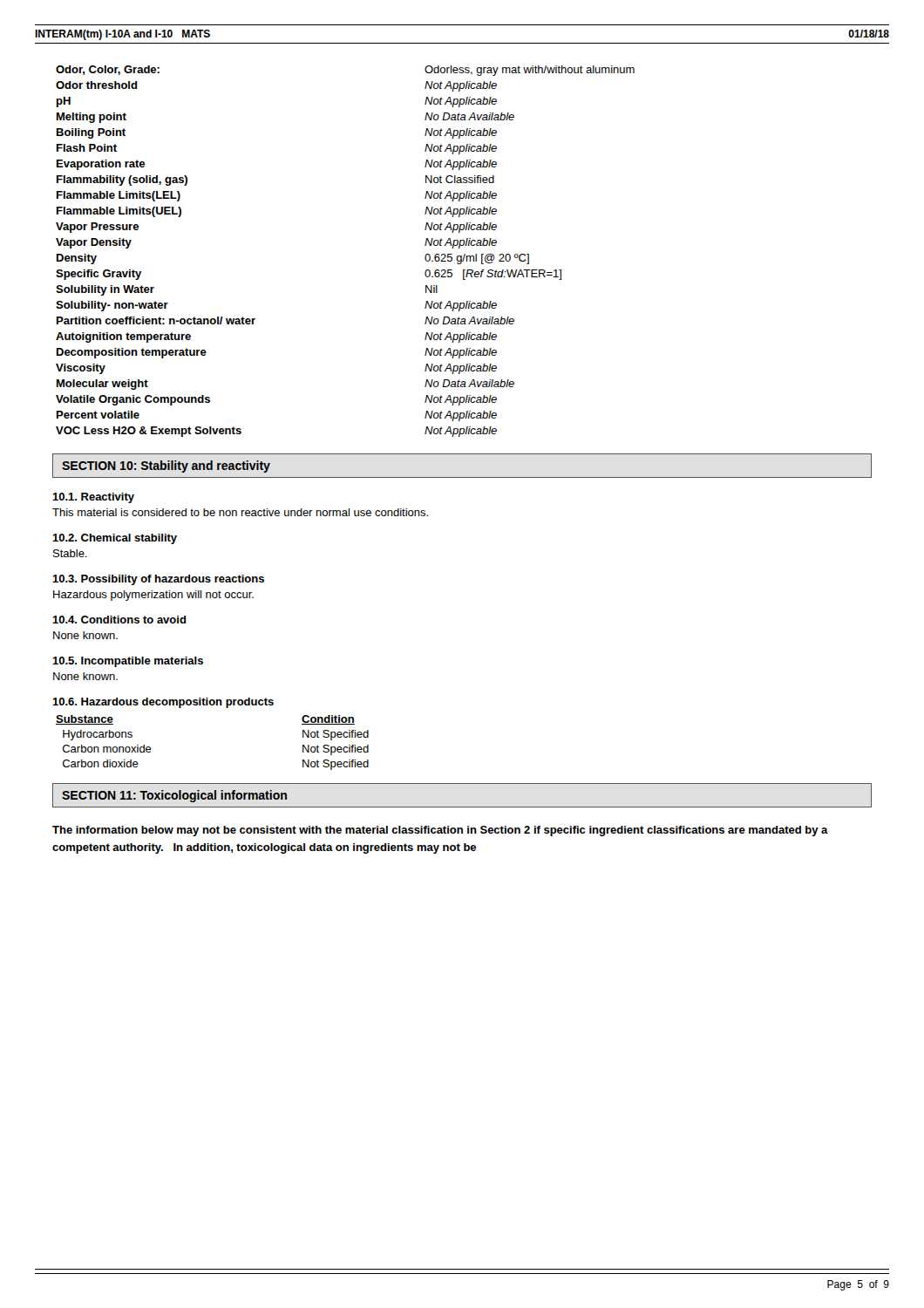The width and height of the screenshot is (924, 1308).
Task: Navigate to the region starting "SECTION 10: Stability and reactivity"
Action: tap(462, 466)
